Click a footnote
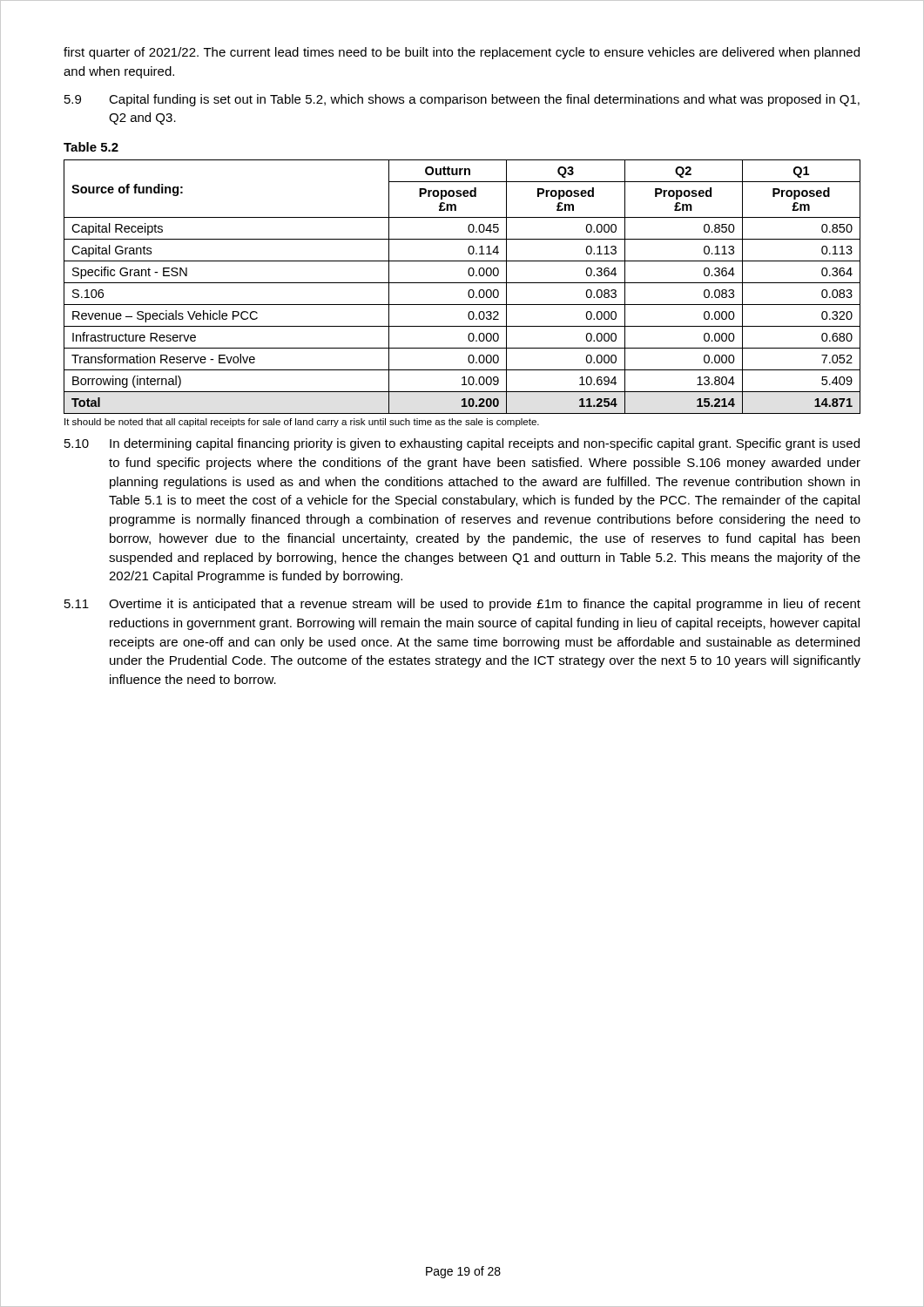The width and height of the screenshot is (924, 1307). point(302,422)
